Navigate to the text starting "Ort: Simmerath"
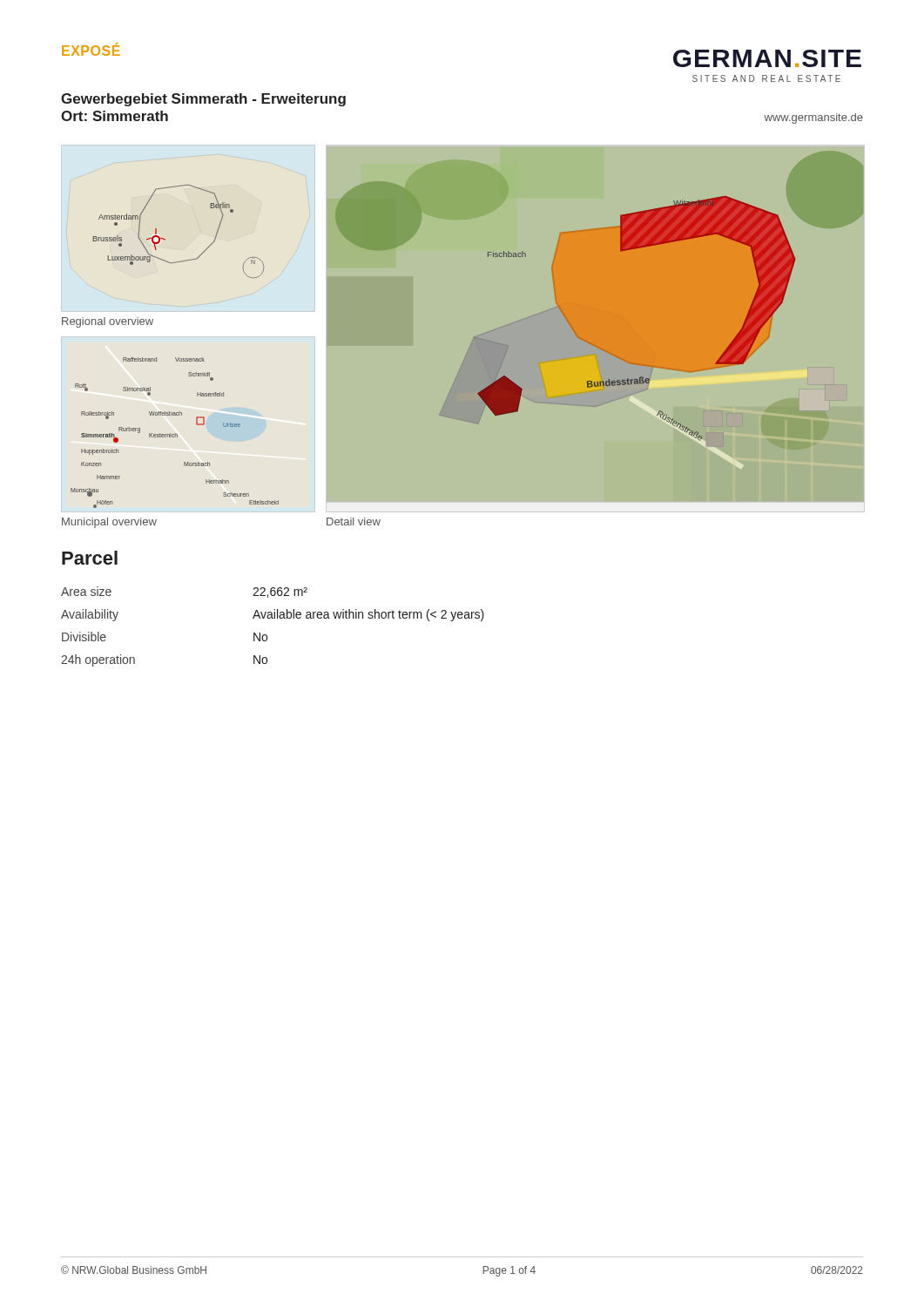Image resolution: width=924 pixels, height=1307 pixels. tap(115, 116)
